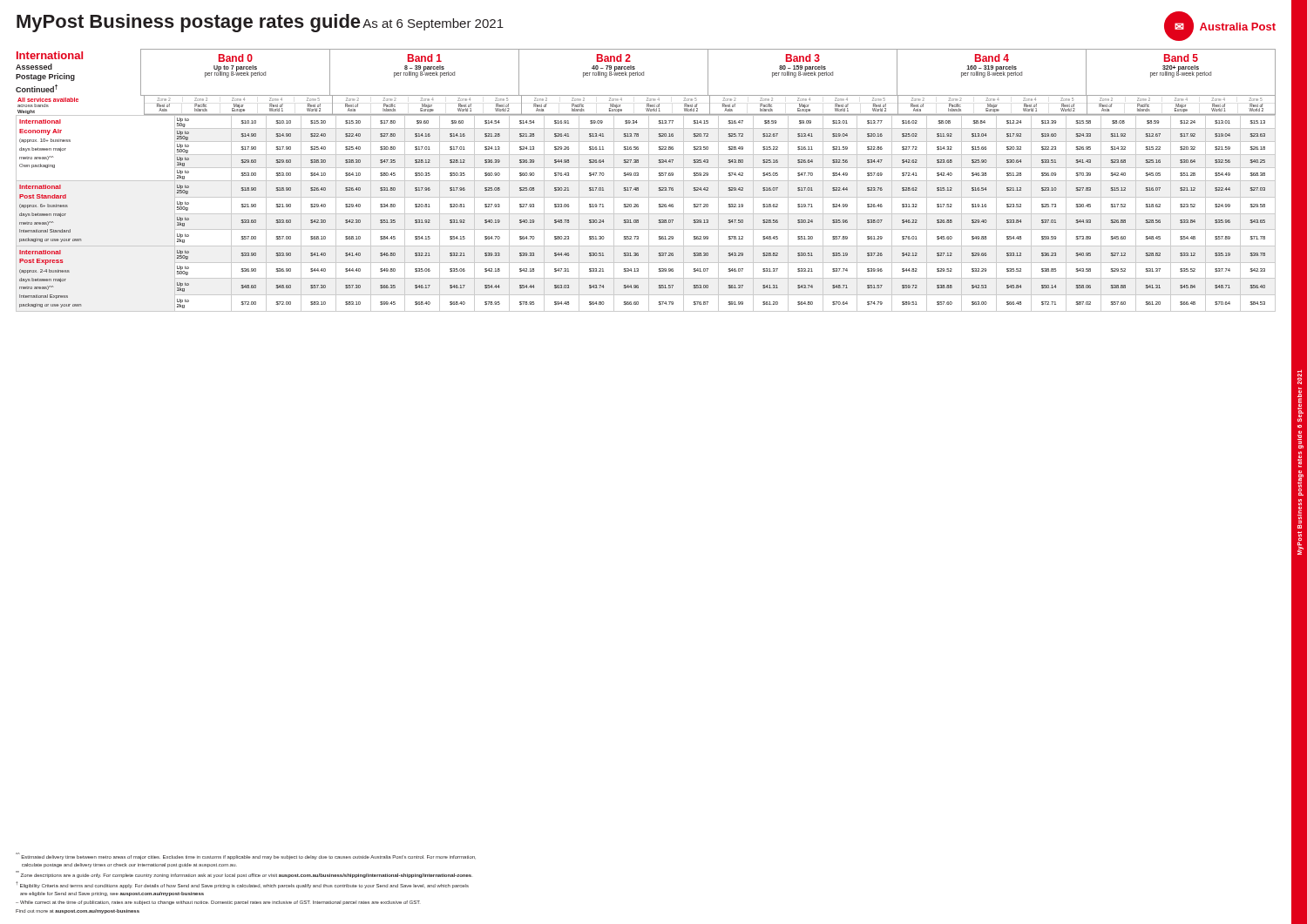Locate the footnote with the text "Find out more at"

click(78, 911)
